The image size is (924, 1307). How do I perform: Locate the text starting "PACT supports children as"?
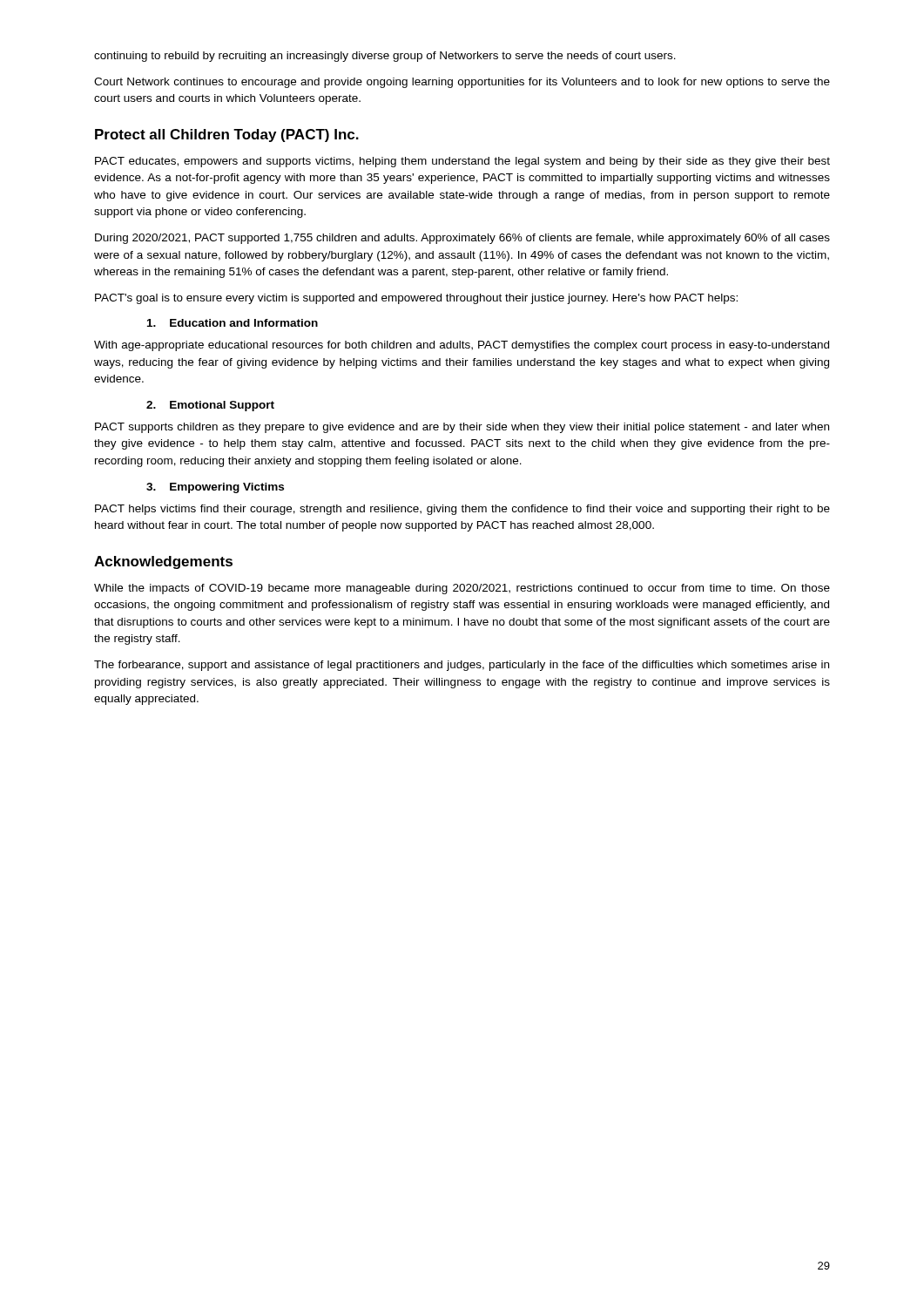click(x=462, y=443)
